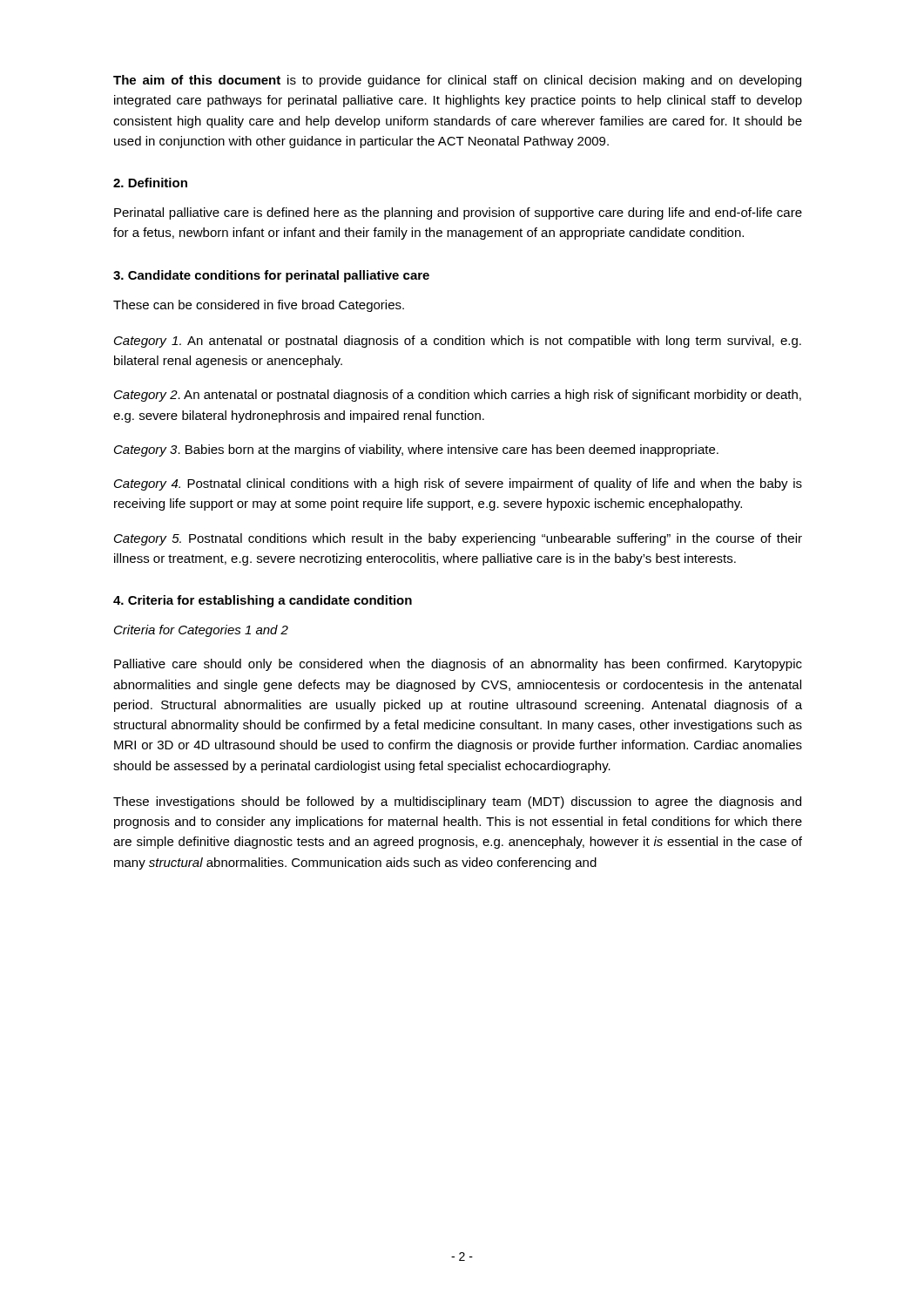
Task: Click the section header that begins "4. Criteria for establishing"
Action: coord(263,600)
